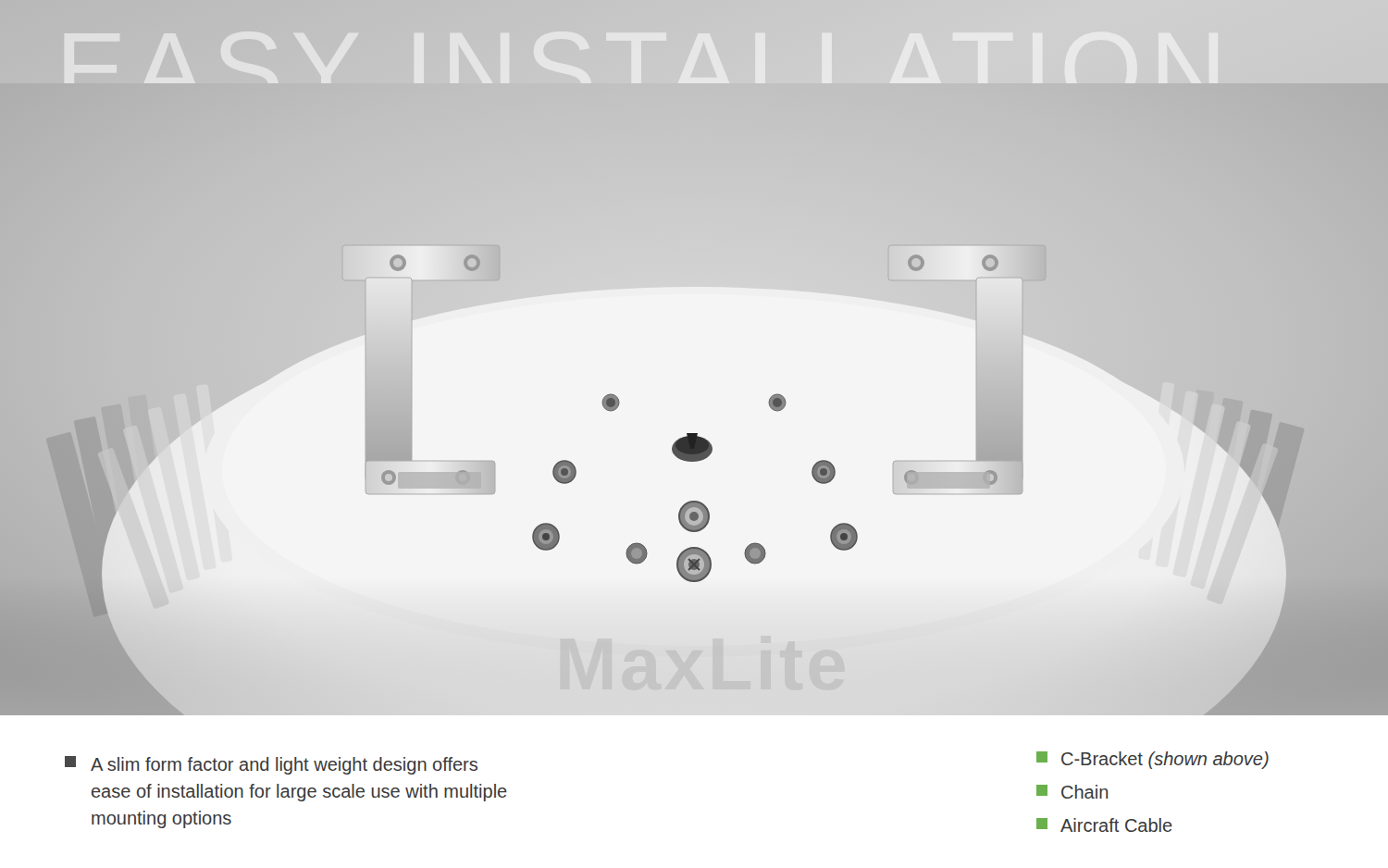
Task: Select the title
Action: click(x=694, y=70)
